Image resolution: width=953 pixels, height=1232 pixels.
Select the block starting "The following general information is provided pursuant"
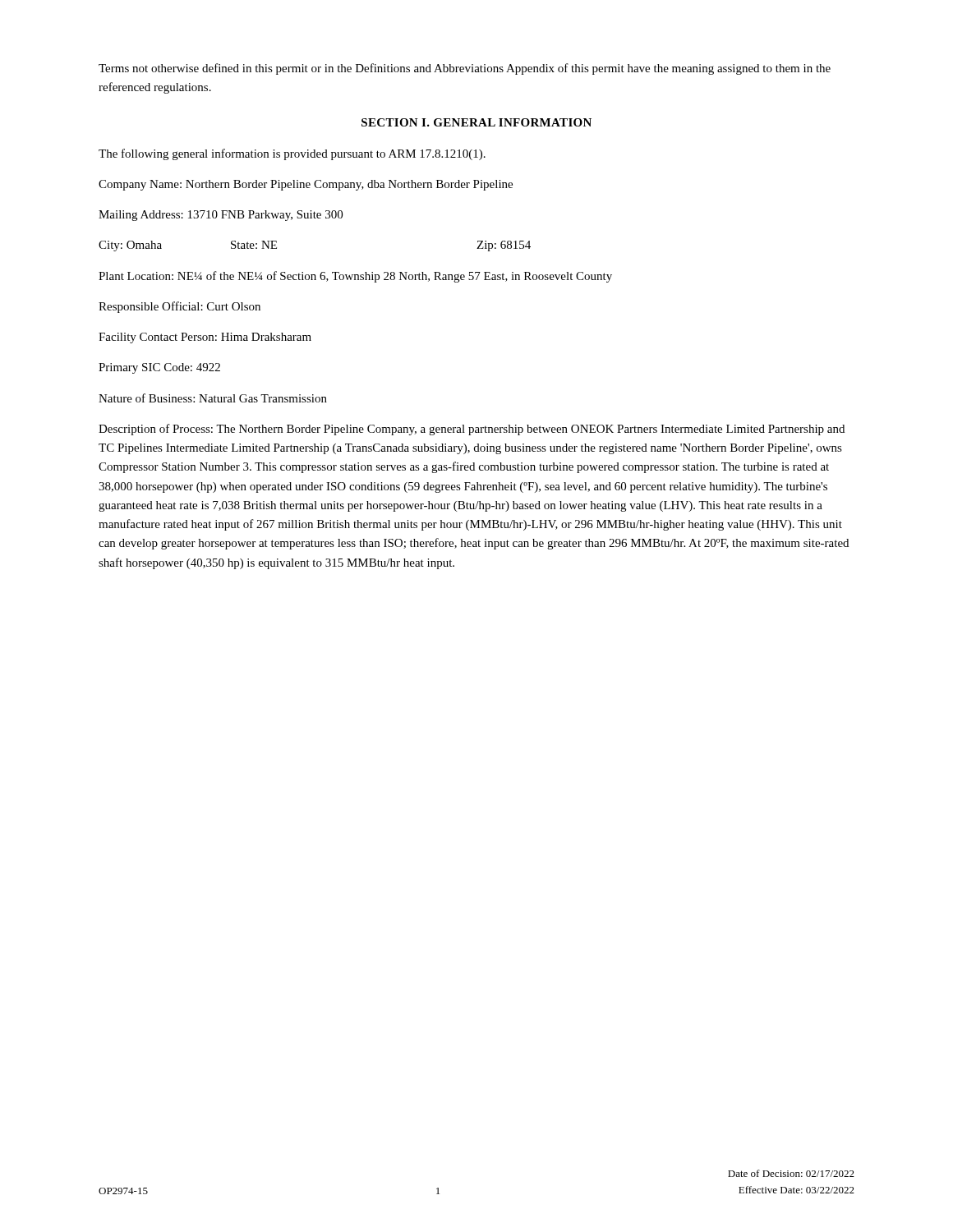pos(292,153)
